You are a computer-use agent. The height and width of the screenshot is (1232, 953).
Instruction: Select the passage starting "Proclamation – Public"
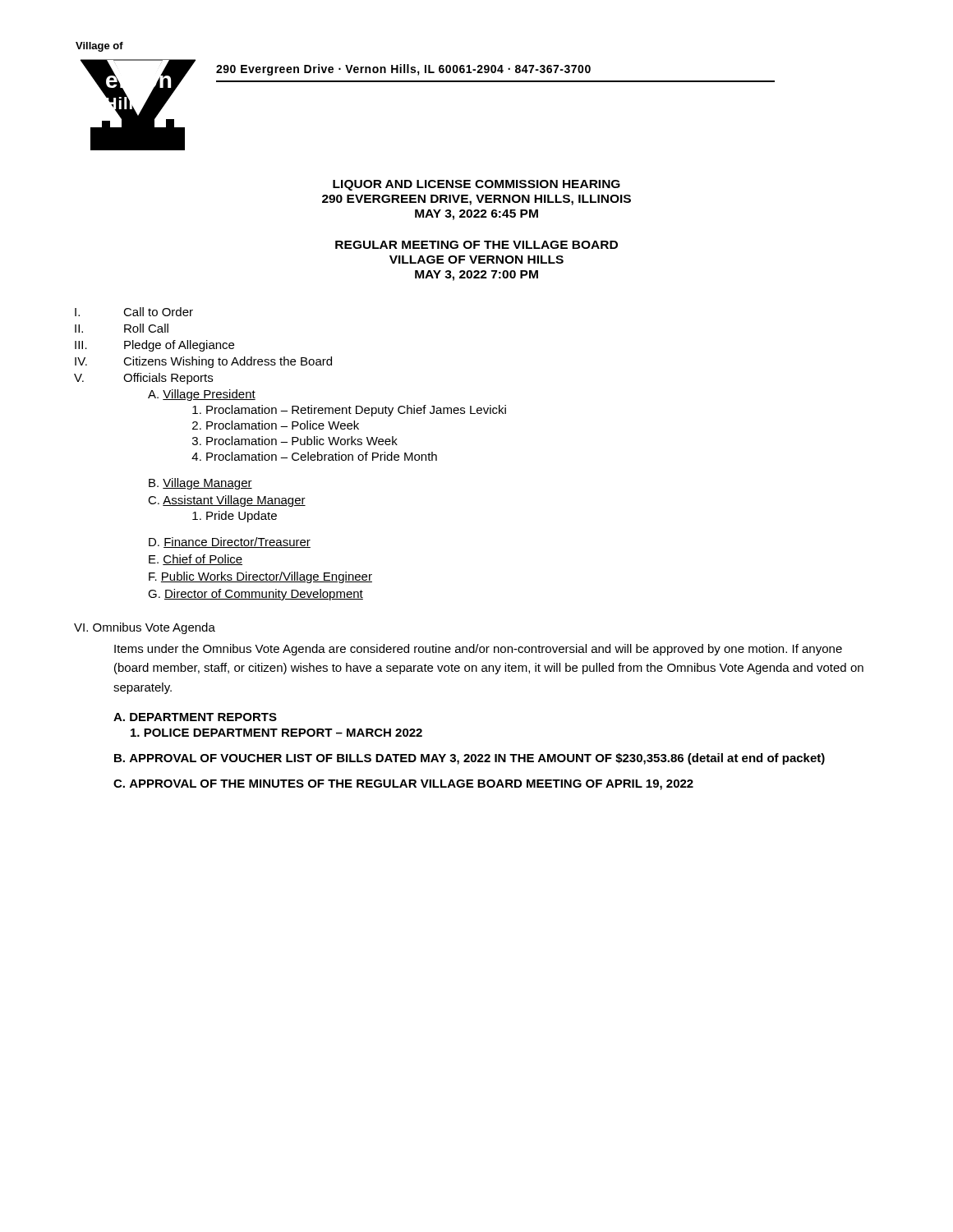301,441
